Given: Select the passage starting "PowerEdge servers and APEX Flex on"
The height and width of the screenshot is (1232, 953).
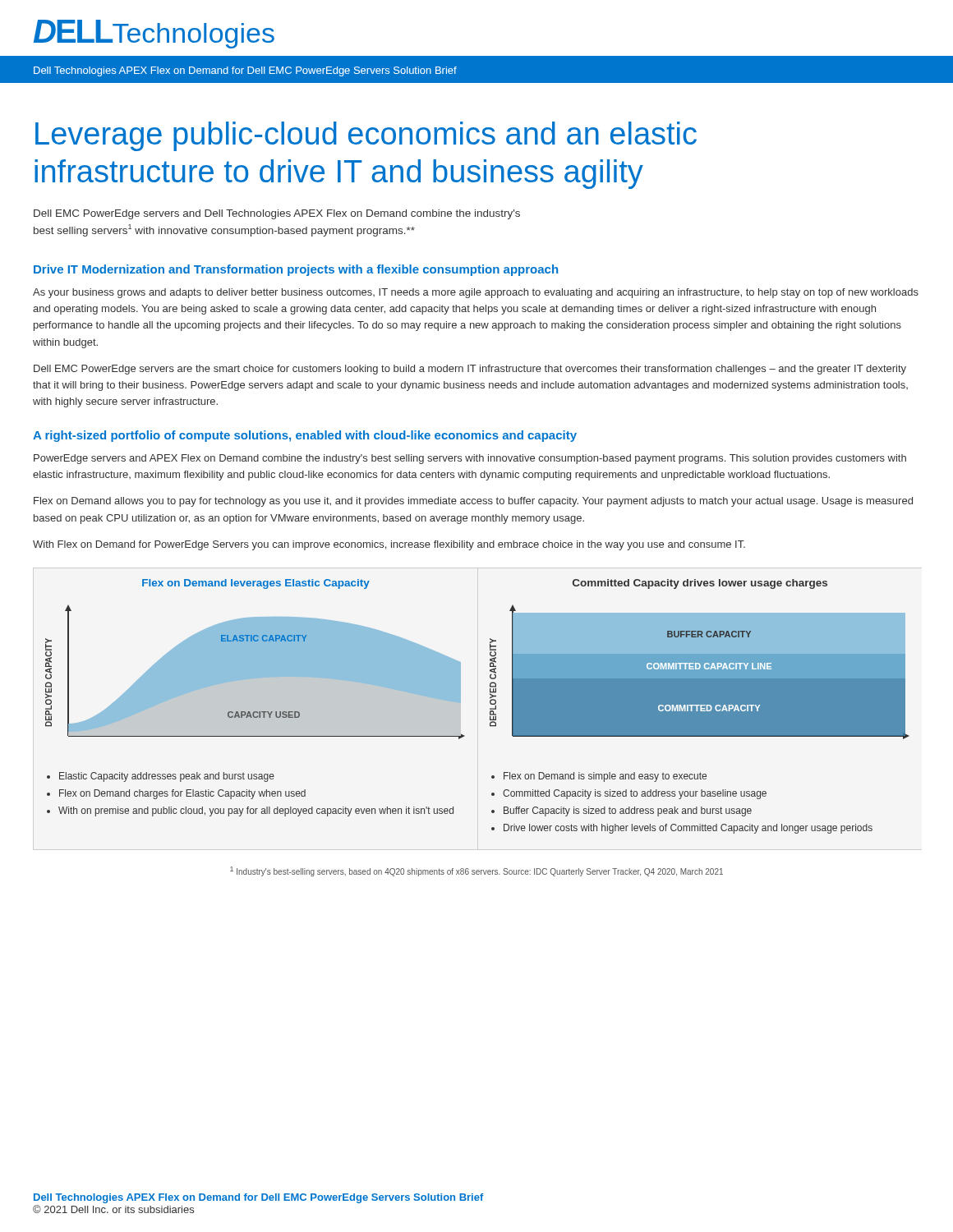Looking at the screenshot, I should pos(470,466).
